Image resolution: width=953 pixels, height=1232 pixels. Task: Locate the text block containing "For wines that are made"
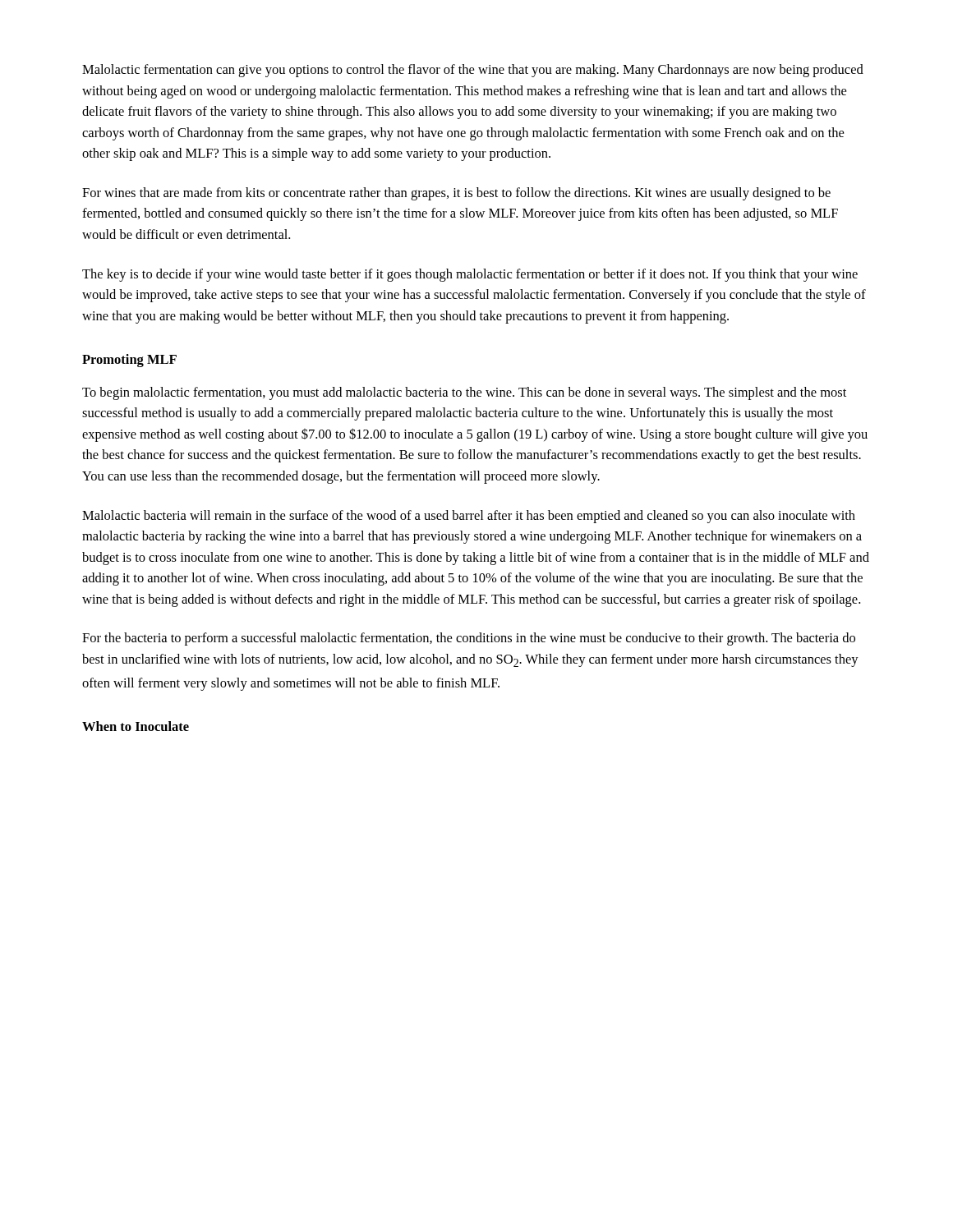coord(460,213)
